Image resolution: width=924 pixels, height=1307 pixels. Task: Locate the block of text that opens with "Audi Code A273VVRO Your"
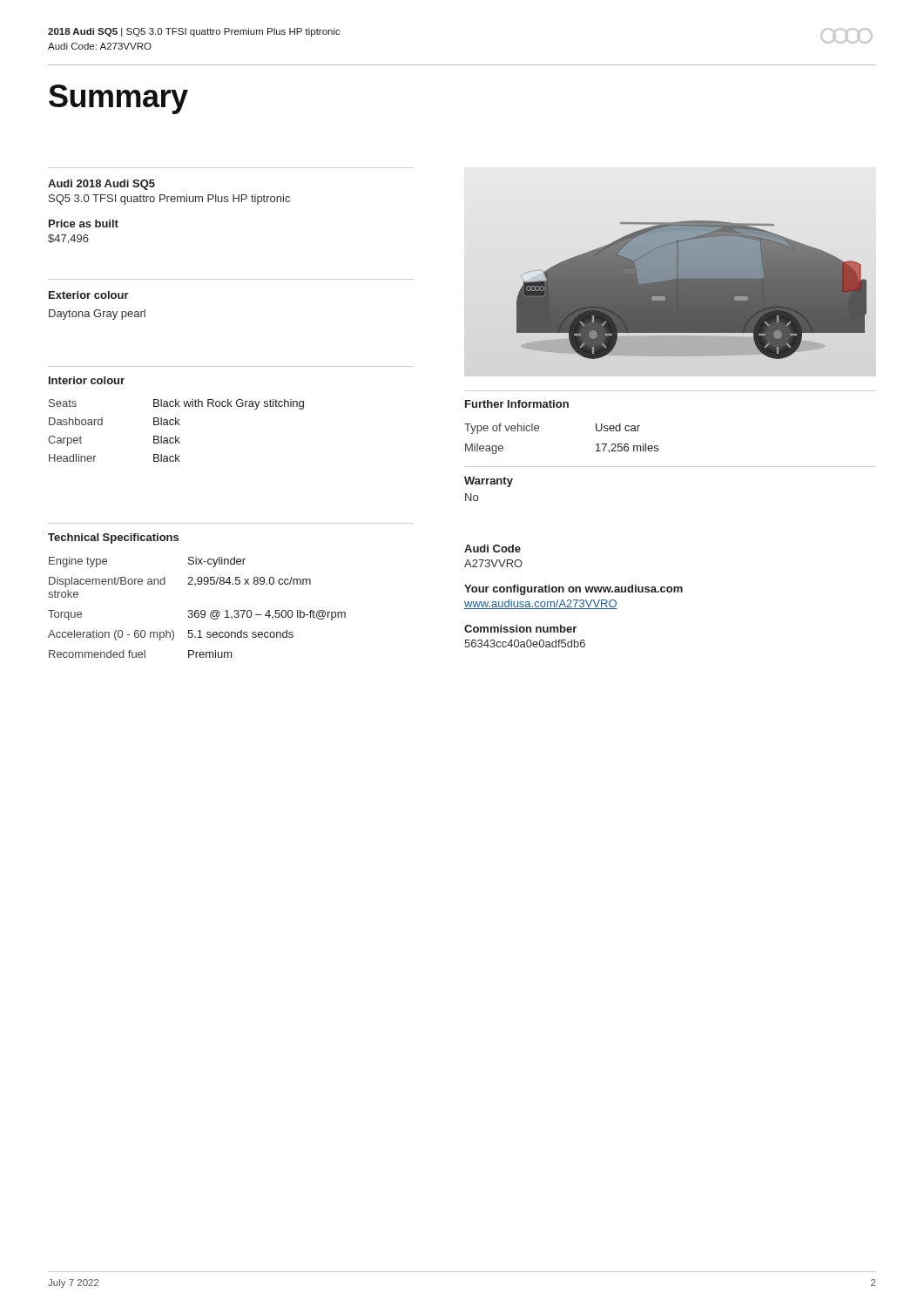click(x=670, y=596)
